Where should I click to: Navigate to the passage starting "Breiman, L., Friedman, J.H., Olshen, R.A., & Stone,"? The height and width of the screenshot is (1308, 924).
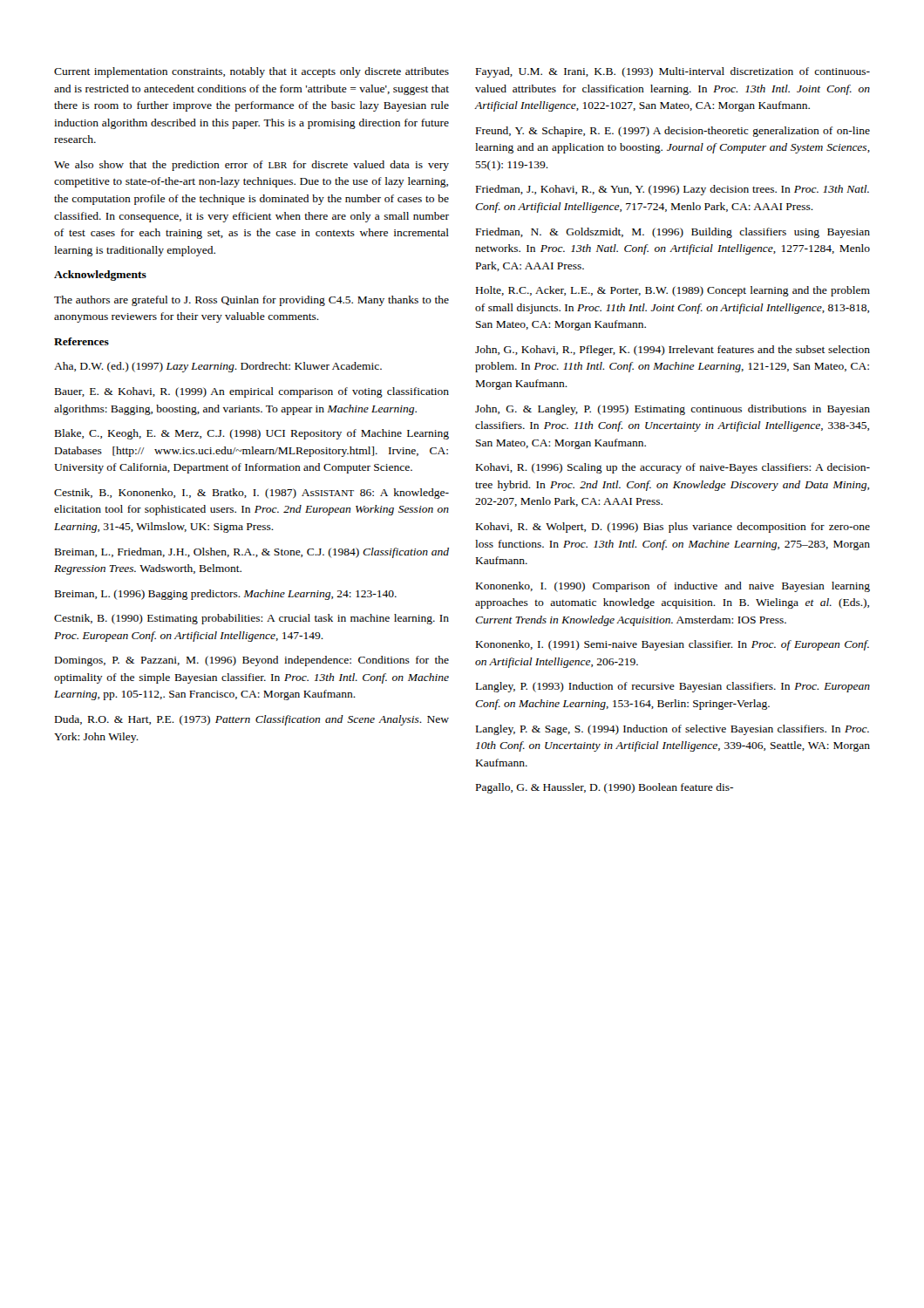(x=251, y=560)
